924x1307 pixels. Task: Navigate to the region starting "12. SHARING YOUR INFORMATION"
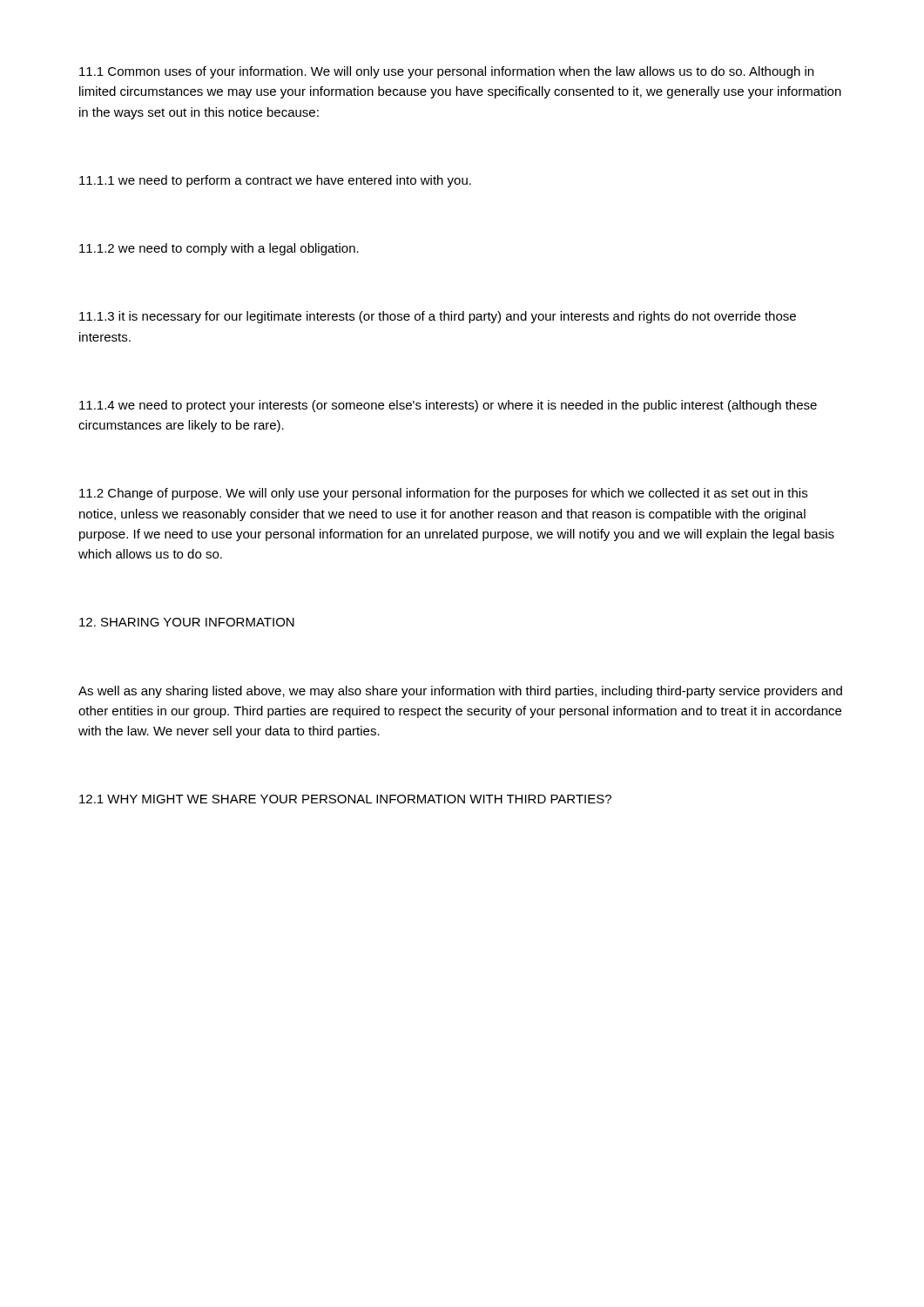point(187,622)
